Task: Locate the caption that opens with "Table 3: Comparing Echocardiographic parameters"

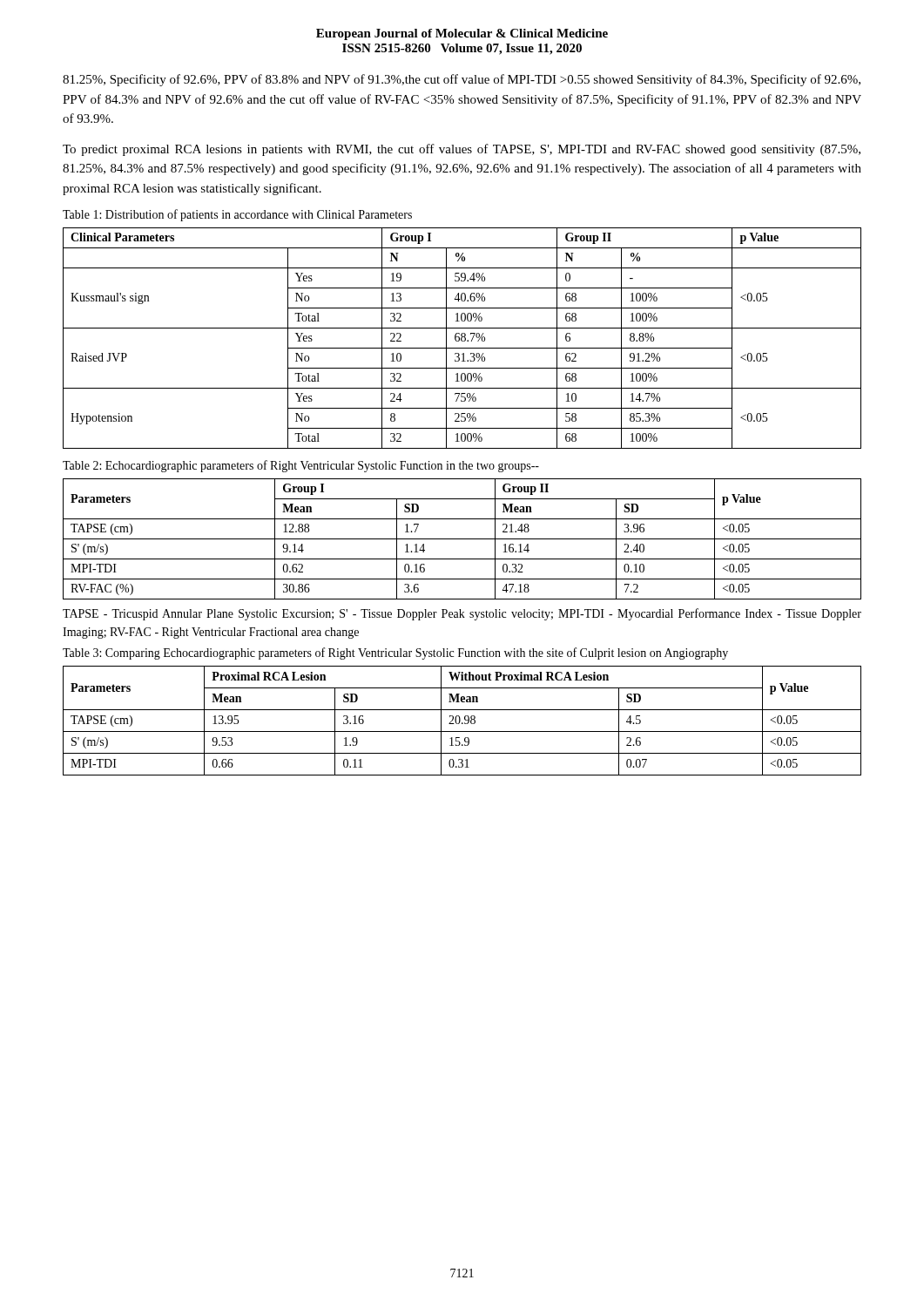Action: point(396,653)
